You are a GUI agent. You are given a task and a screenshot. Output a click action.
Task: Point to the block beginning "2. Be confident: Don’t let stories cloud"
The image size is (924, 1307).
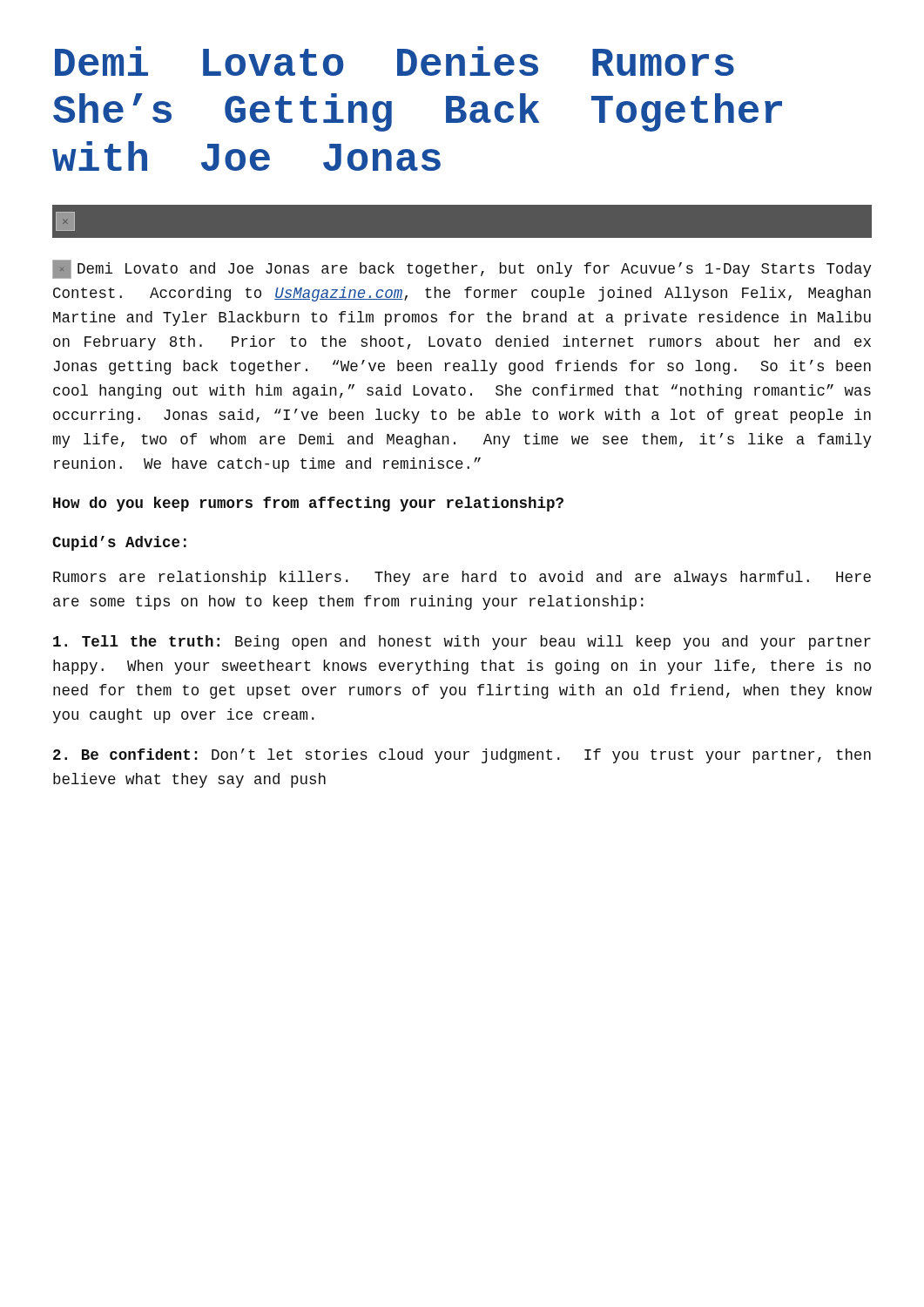pyautogui.click(x=462, y=768)
